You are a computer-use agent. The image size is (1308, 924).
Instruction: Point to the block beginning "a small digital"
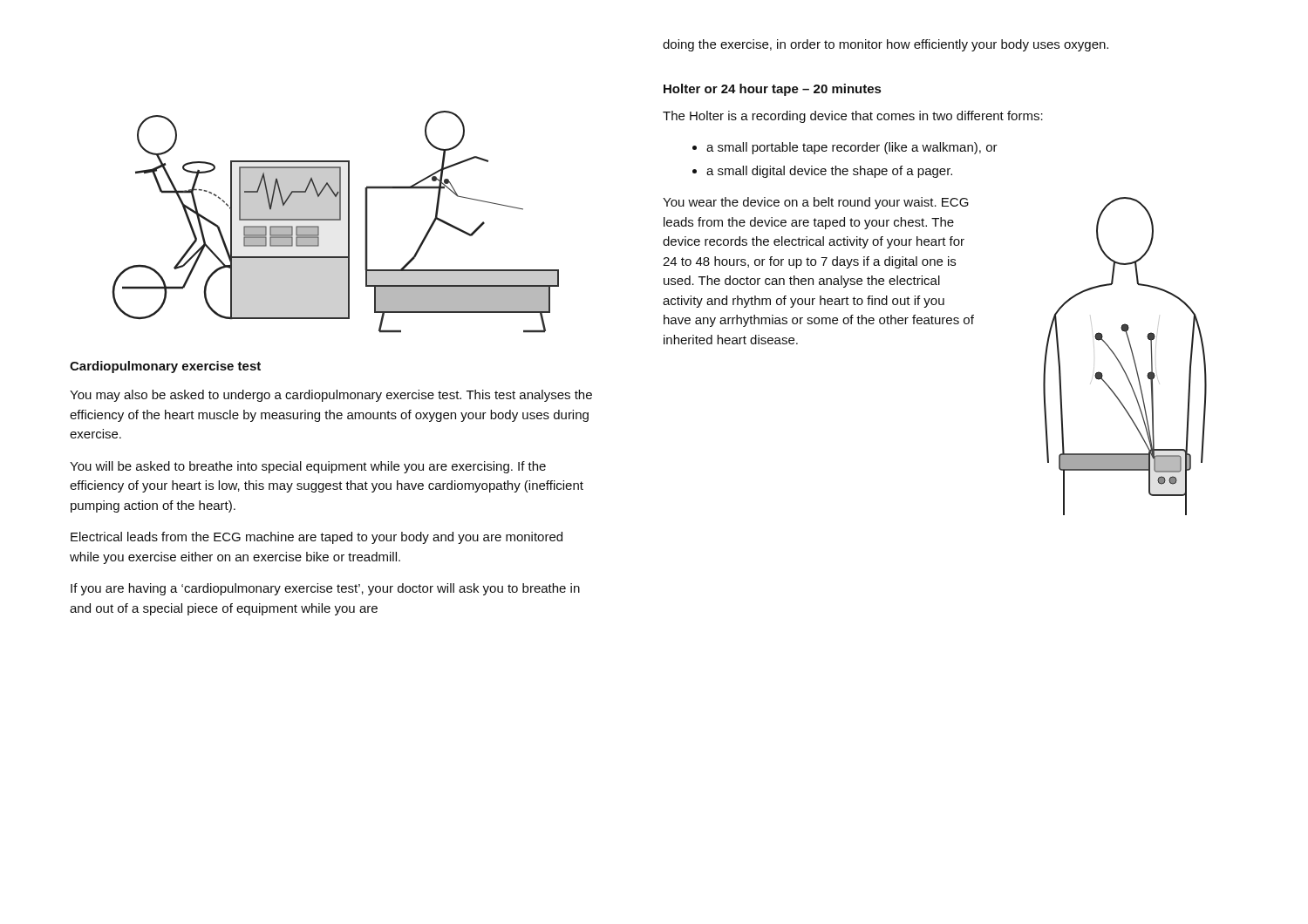pos(830,170)
